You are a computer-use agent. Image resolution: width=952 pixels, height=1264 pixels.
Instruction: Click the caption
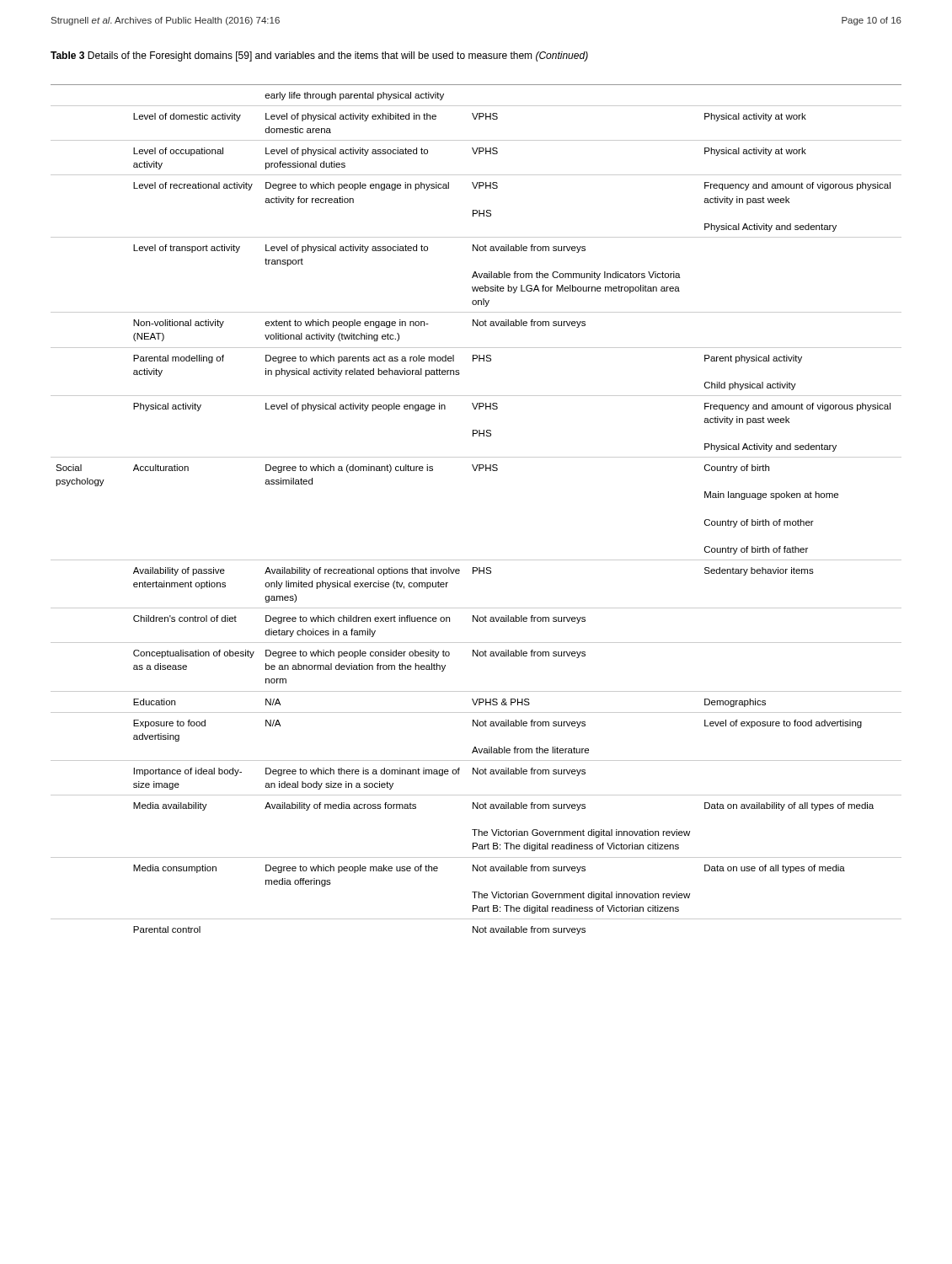(x=319, y=56)
